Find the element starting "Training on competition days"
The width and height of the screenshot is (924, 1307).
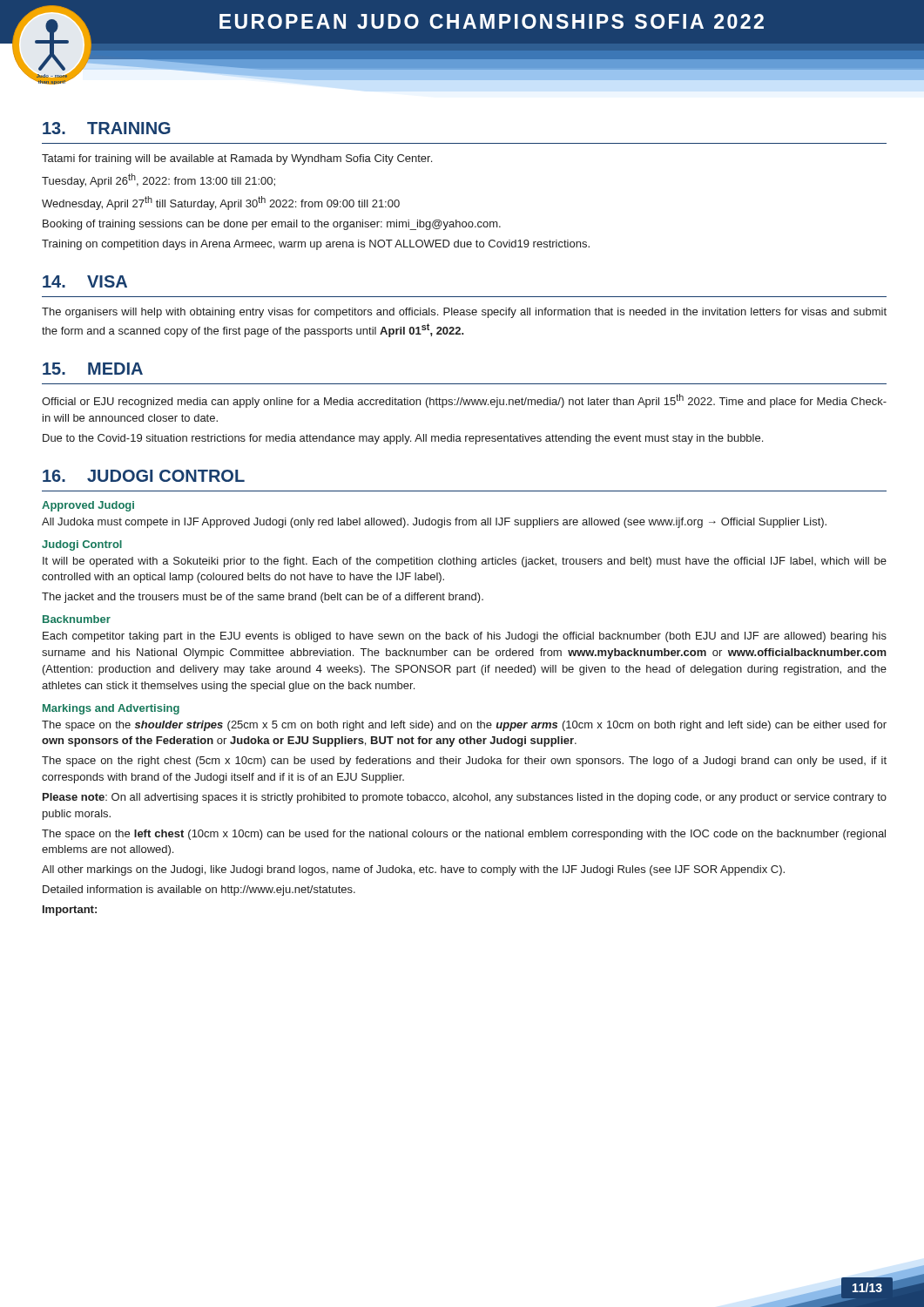(x=316, y=244)
